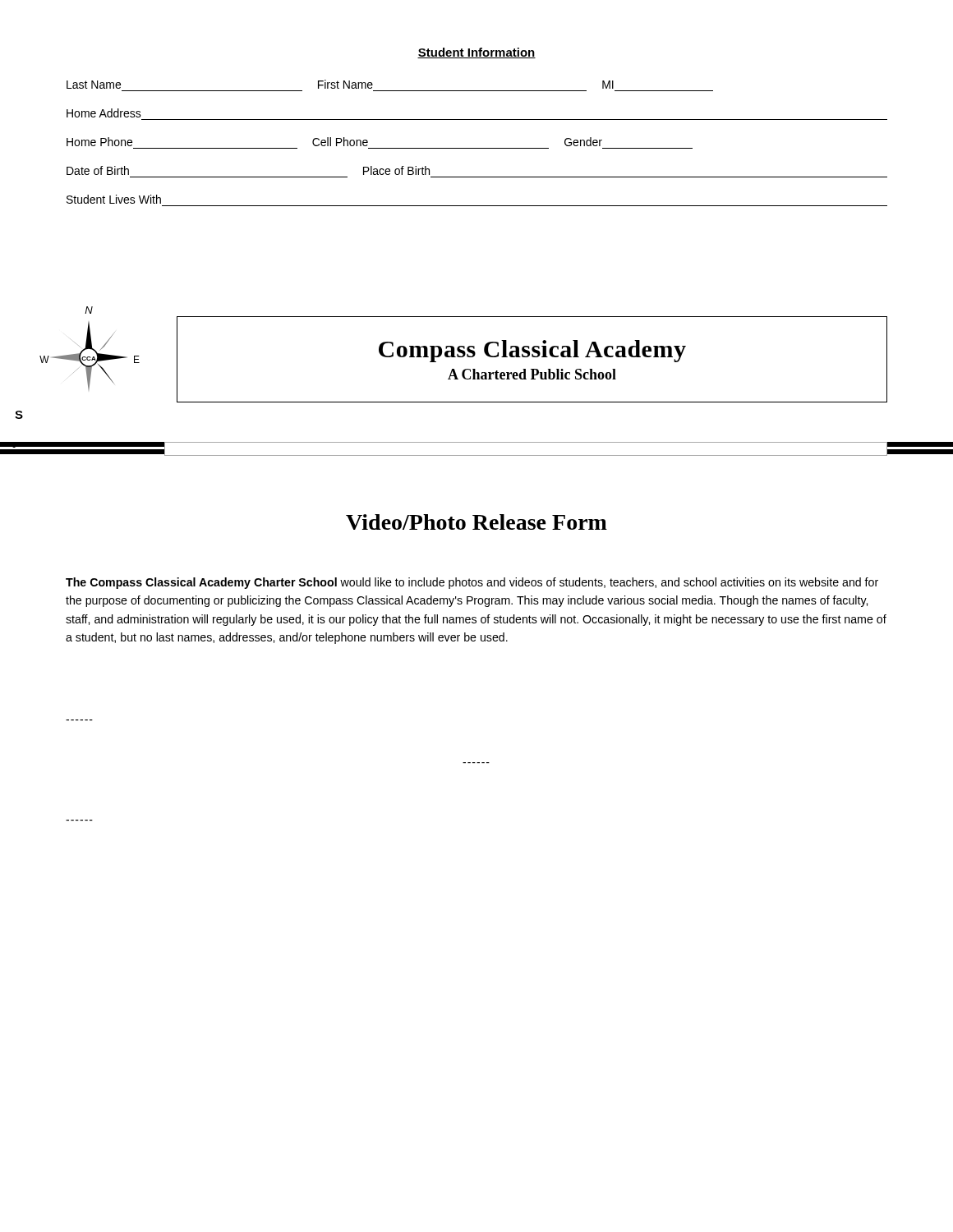Select the element starting "Home Phone Cell Phone Gender"
The width and height of the screenshot is (953, 1232).
pyautogui.click(x=379, y=142)
